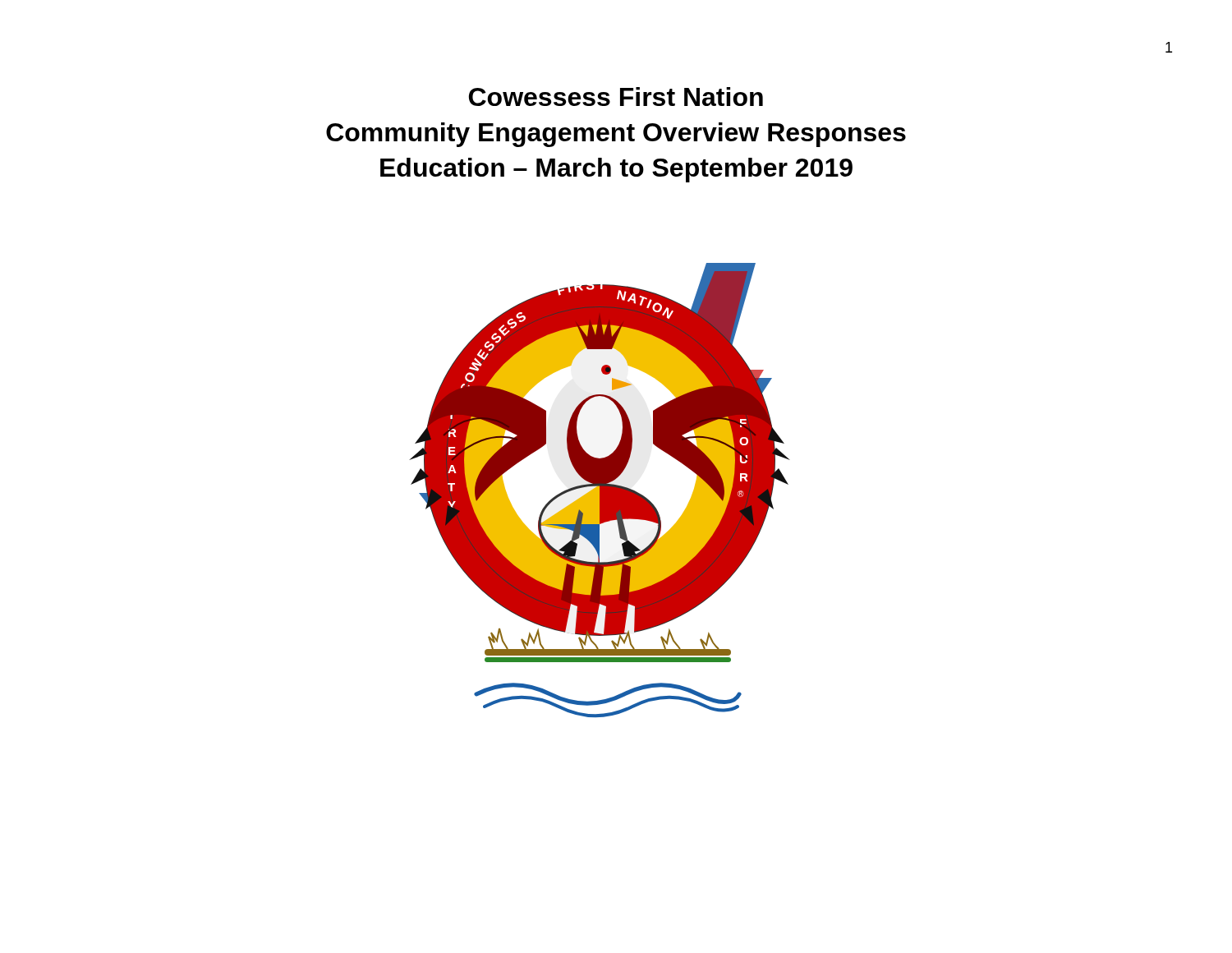Find the title on this page that starts "Cowessess First Nation Community Engagement"
The height and width of the screenshot is (953, 1232).
(x=616, y=133)
